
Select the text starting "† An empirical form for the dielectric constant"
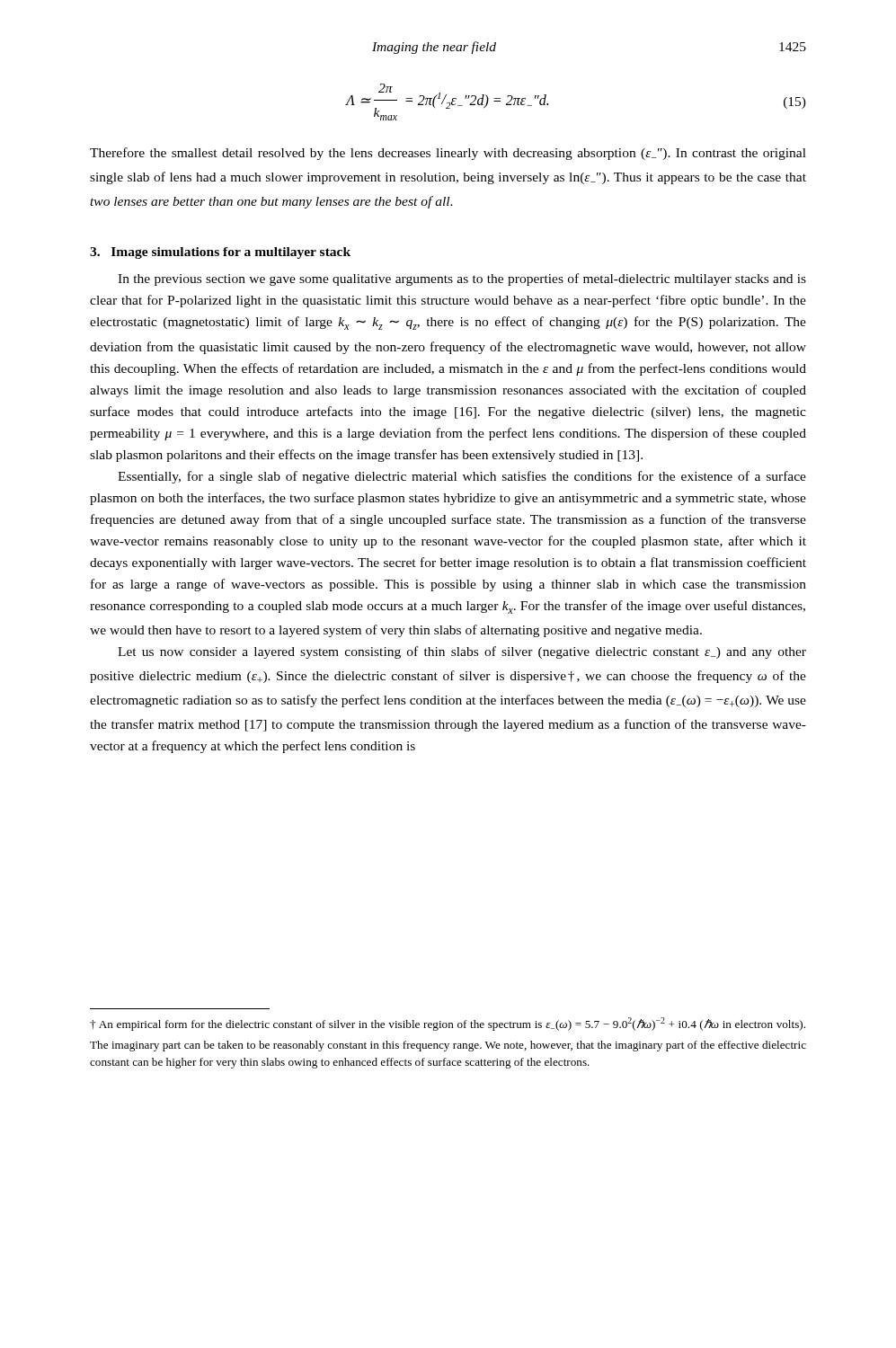tap(448, 1042)
